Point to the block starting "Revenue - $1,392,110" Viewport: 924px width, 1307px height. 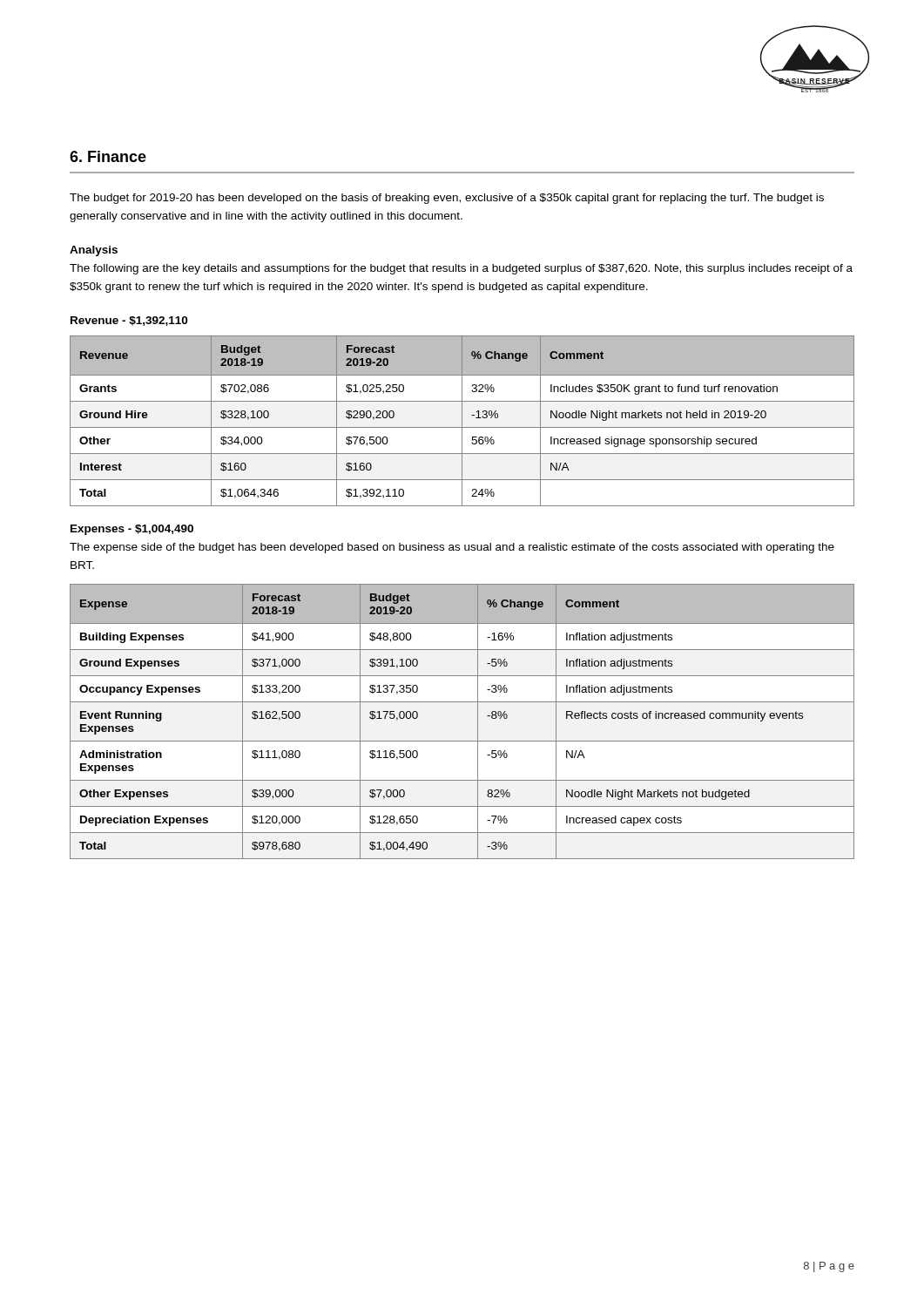point(129,320)
